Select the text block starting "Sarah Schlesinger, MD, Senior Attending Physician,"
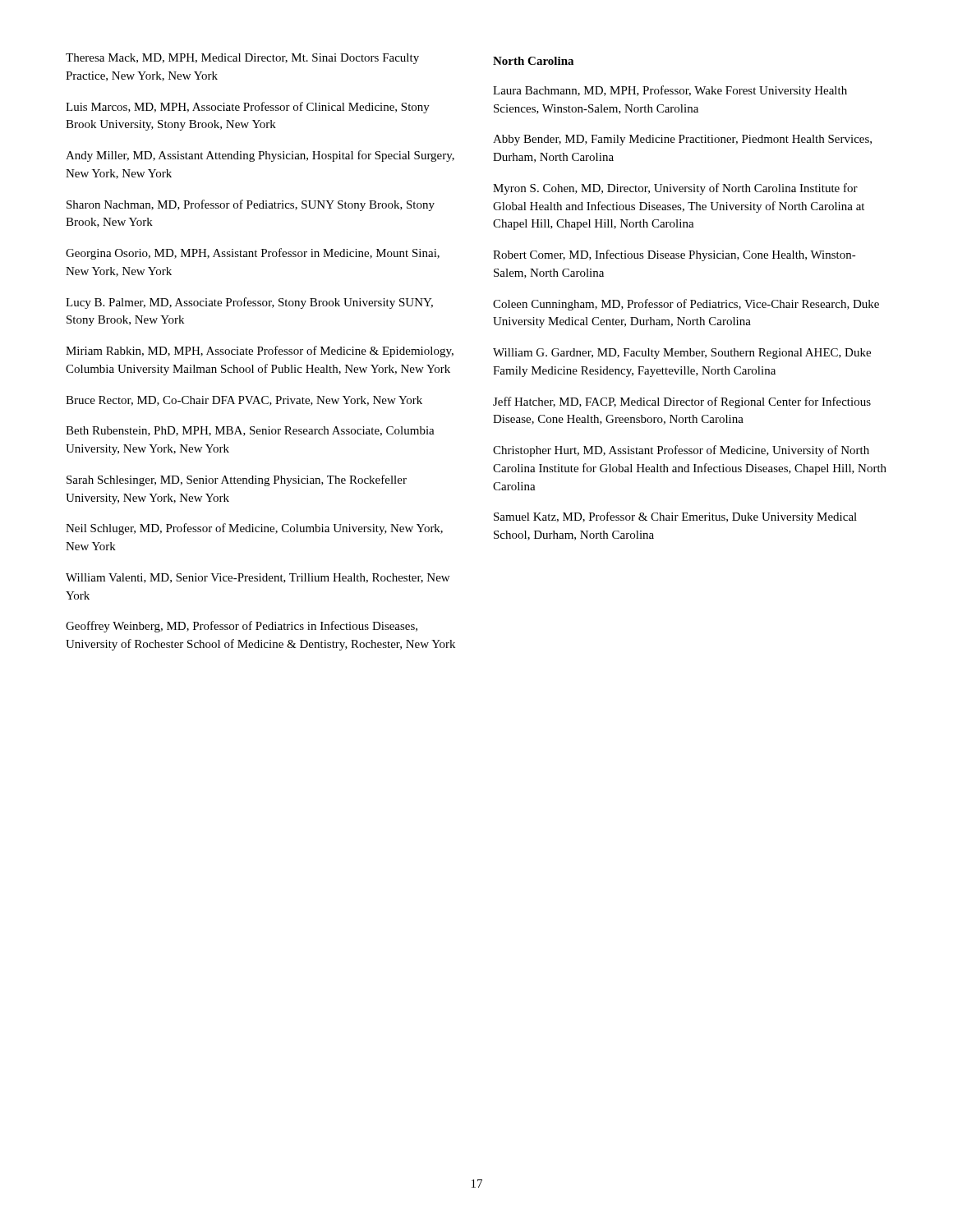The width and height of the screenshot is (953, 1232). (236, 488)
